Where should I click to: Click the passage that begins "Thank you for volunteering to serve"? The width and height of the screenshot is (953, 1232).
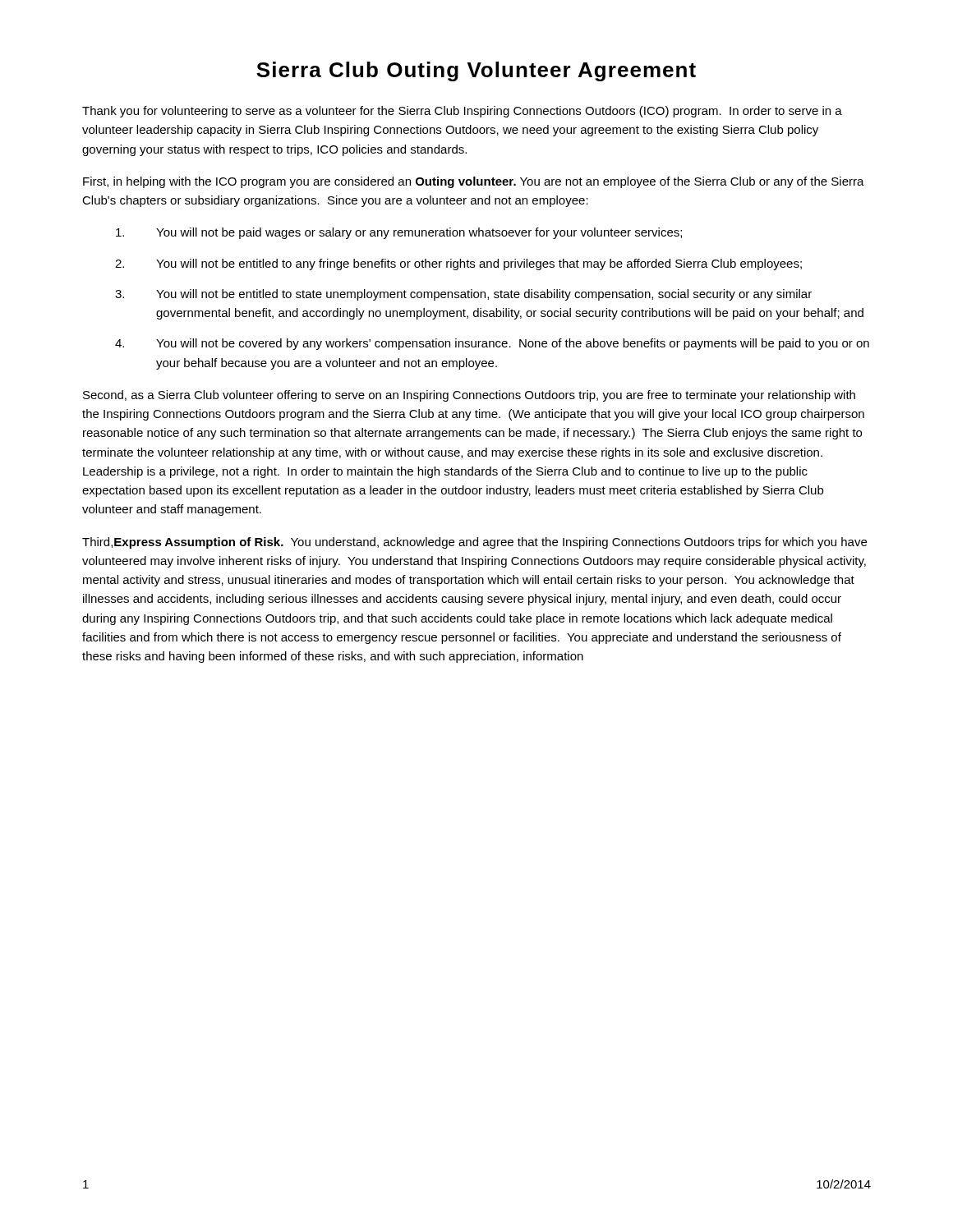click(x=462, y=130)
